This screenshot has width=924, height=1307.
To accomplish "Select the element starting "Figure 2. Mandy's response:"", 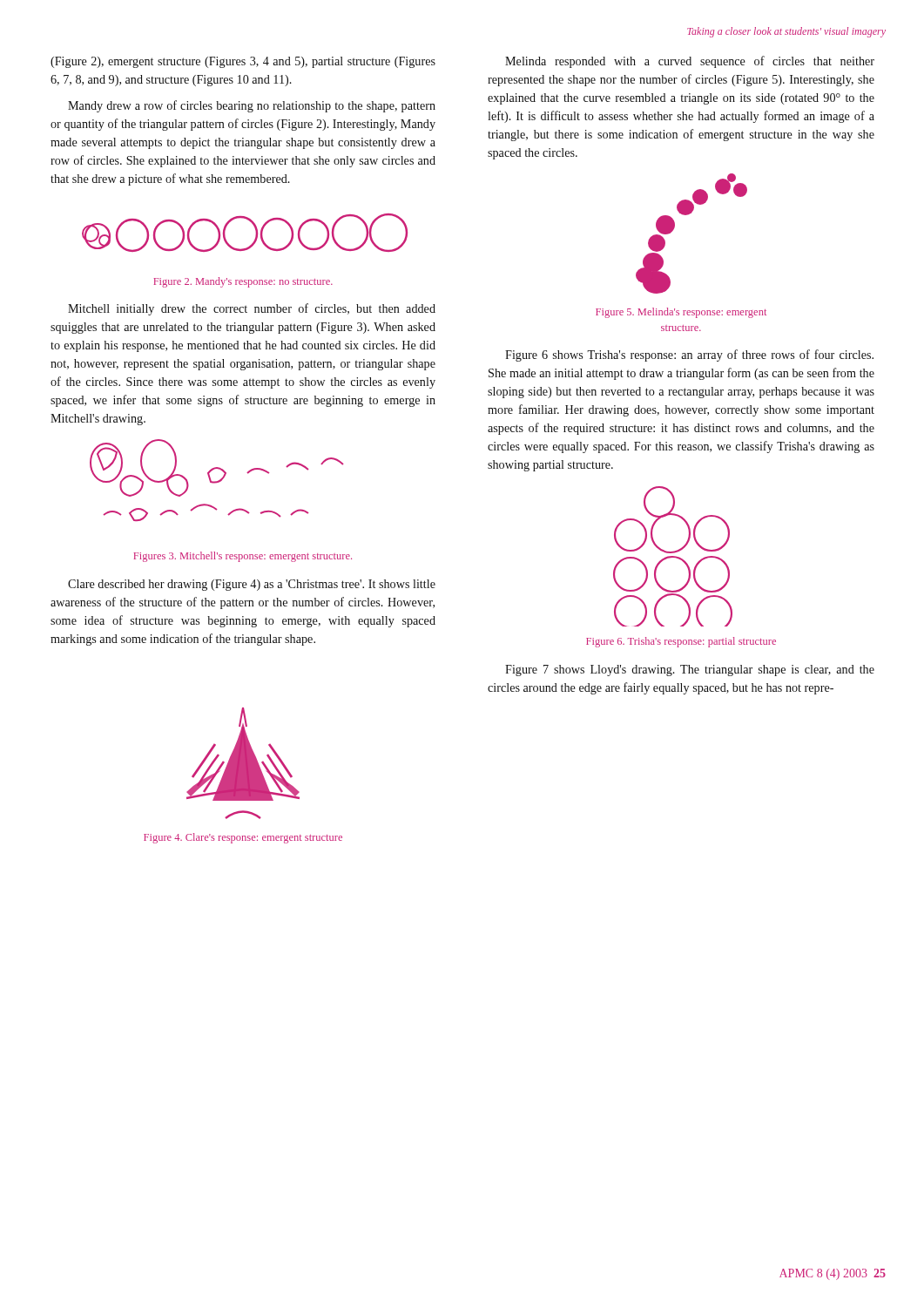I will [x=243, y=282].
